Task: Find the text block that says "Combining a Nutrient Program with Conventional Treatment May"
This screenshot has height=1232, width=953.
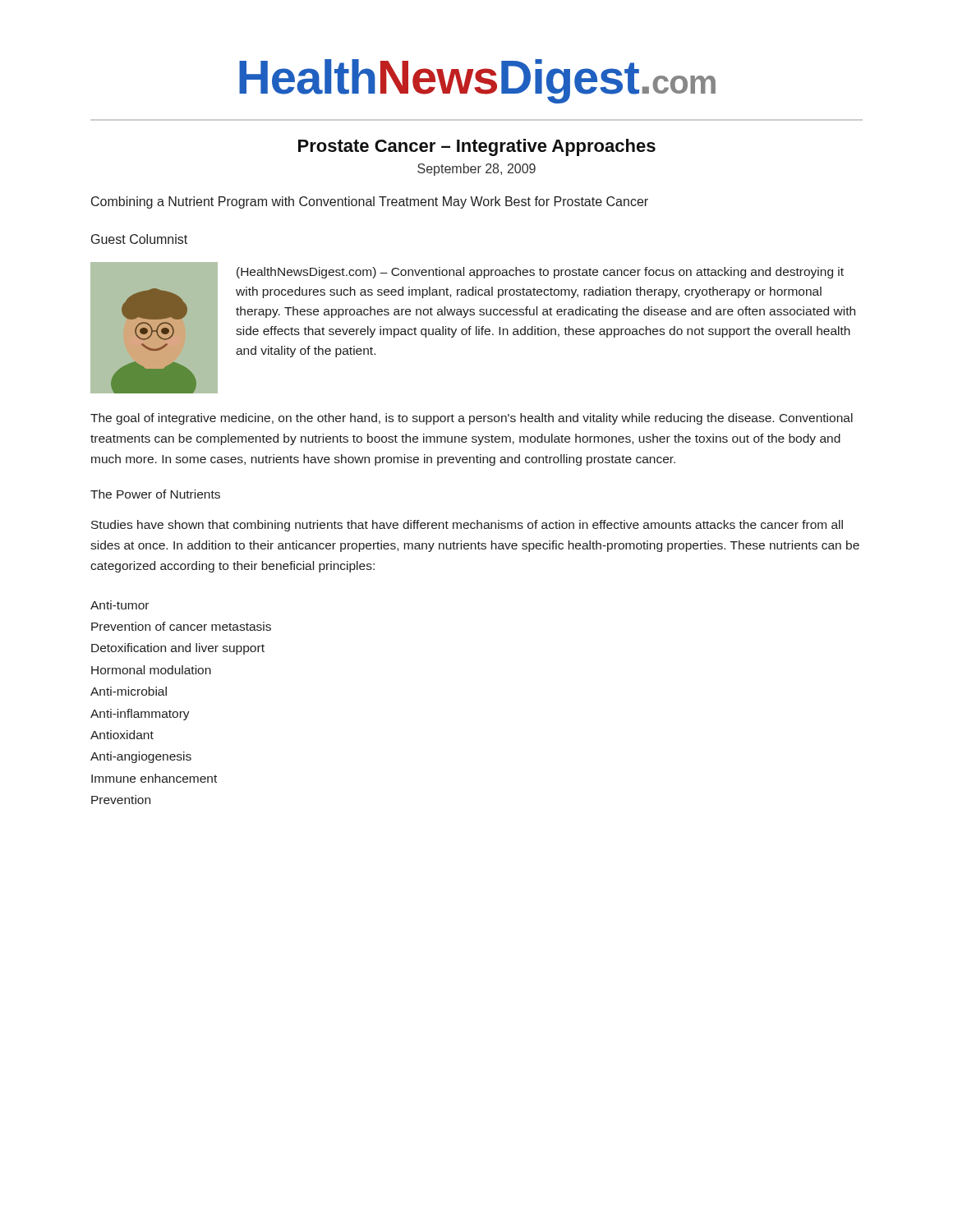Action: [369, 202]
